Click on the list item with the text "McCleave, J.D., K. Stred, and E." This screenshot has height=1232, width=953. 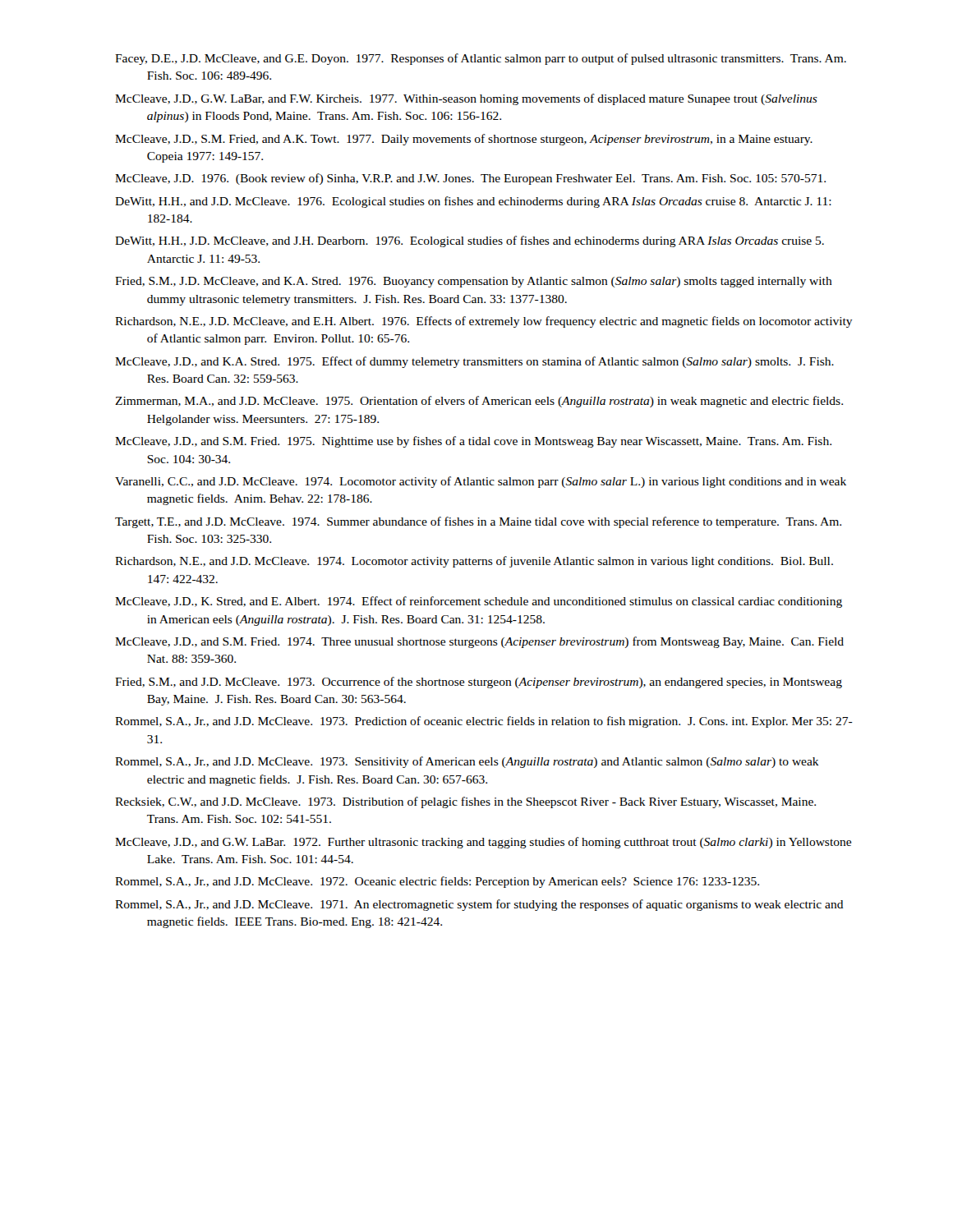click(x=479, y=610)
